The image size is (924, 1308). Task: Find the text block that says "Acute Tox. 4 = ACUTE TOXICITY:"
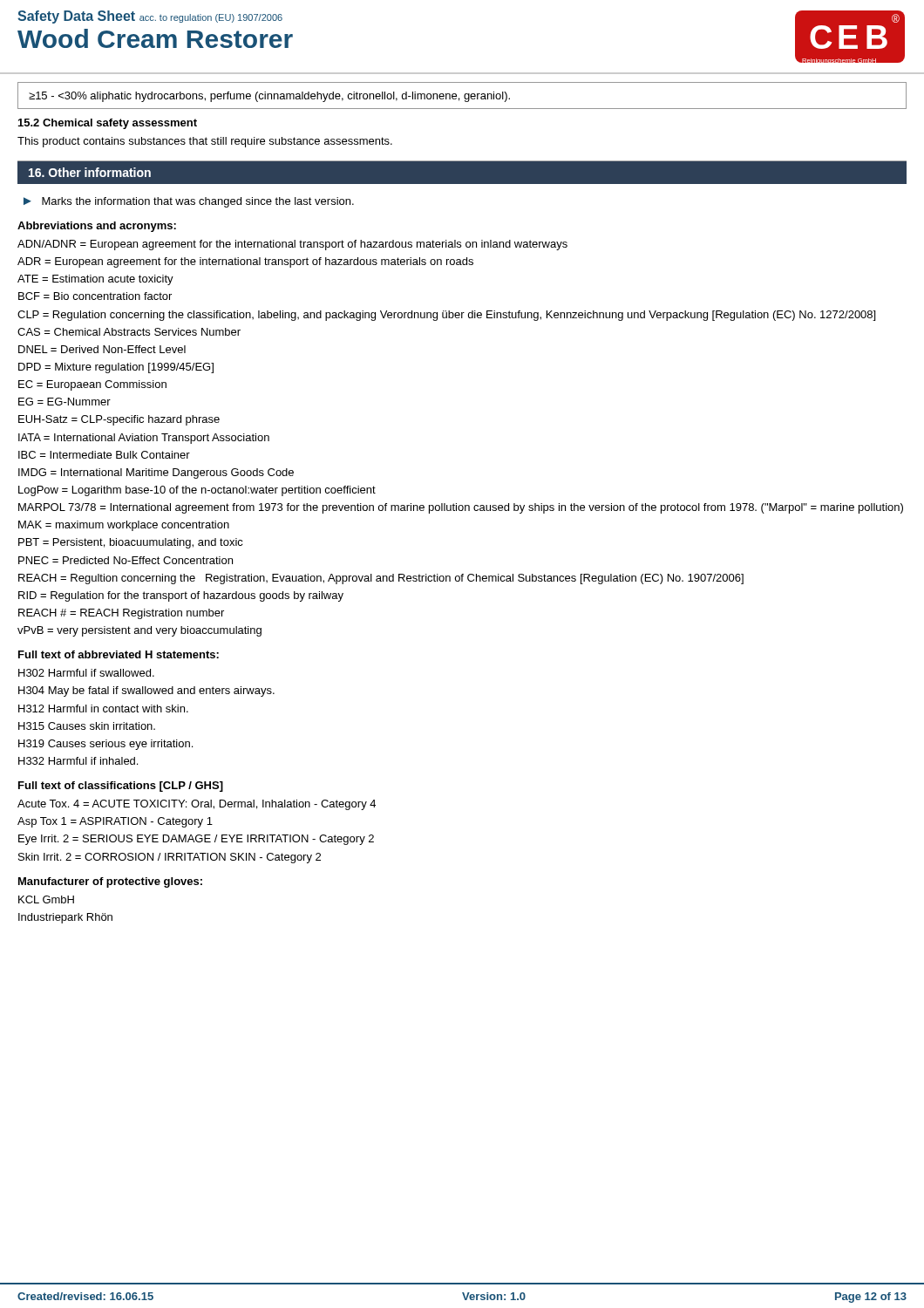pyautogui.click(x=197, y=830)
